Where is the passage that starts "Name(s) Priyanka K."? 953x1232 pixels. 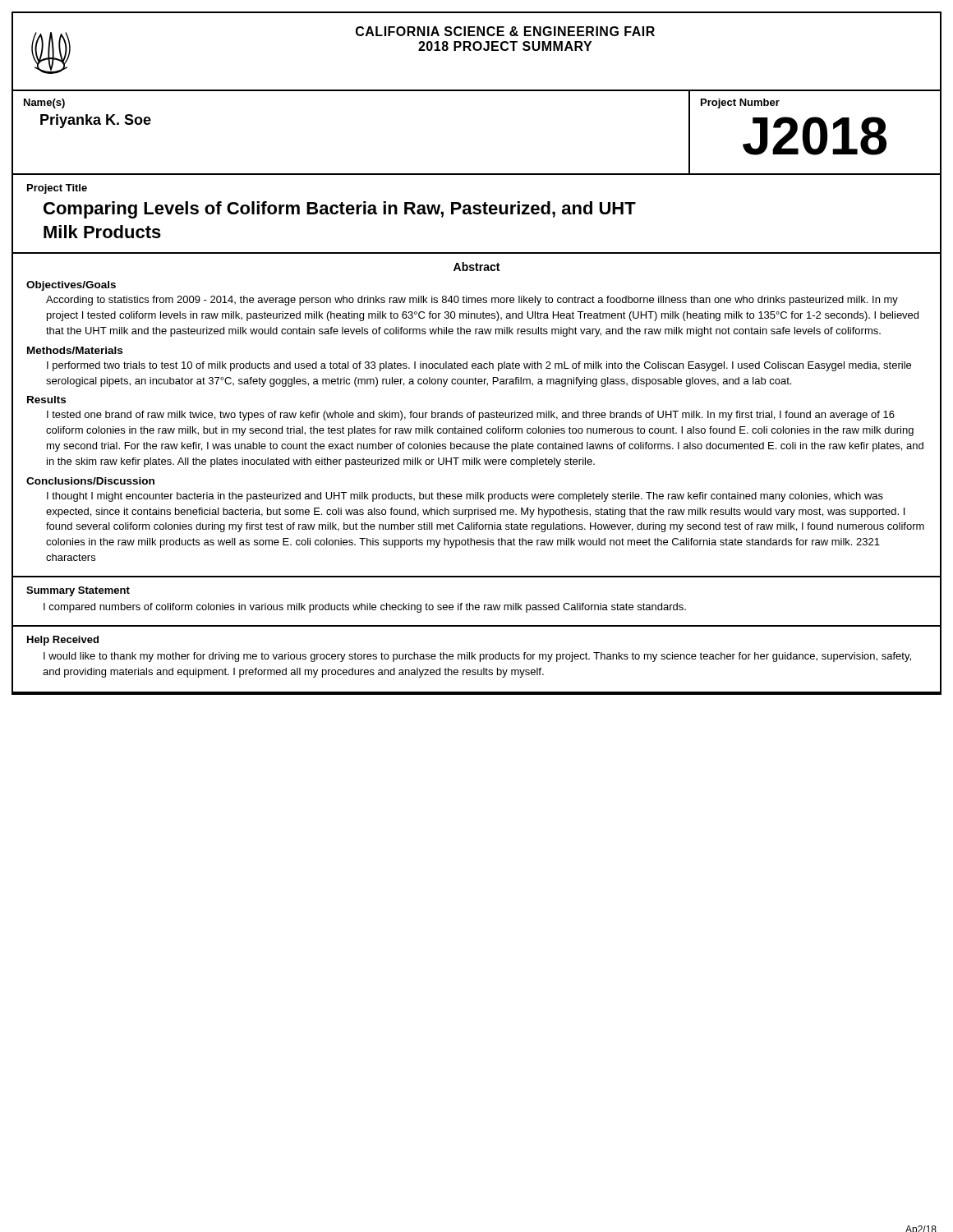(x=44, y=103)
